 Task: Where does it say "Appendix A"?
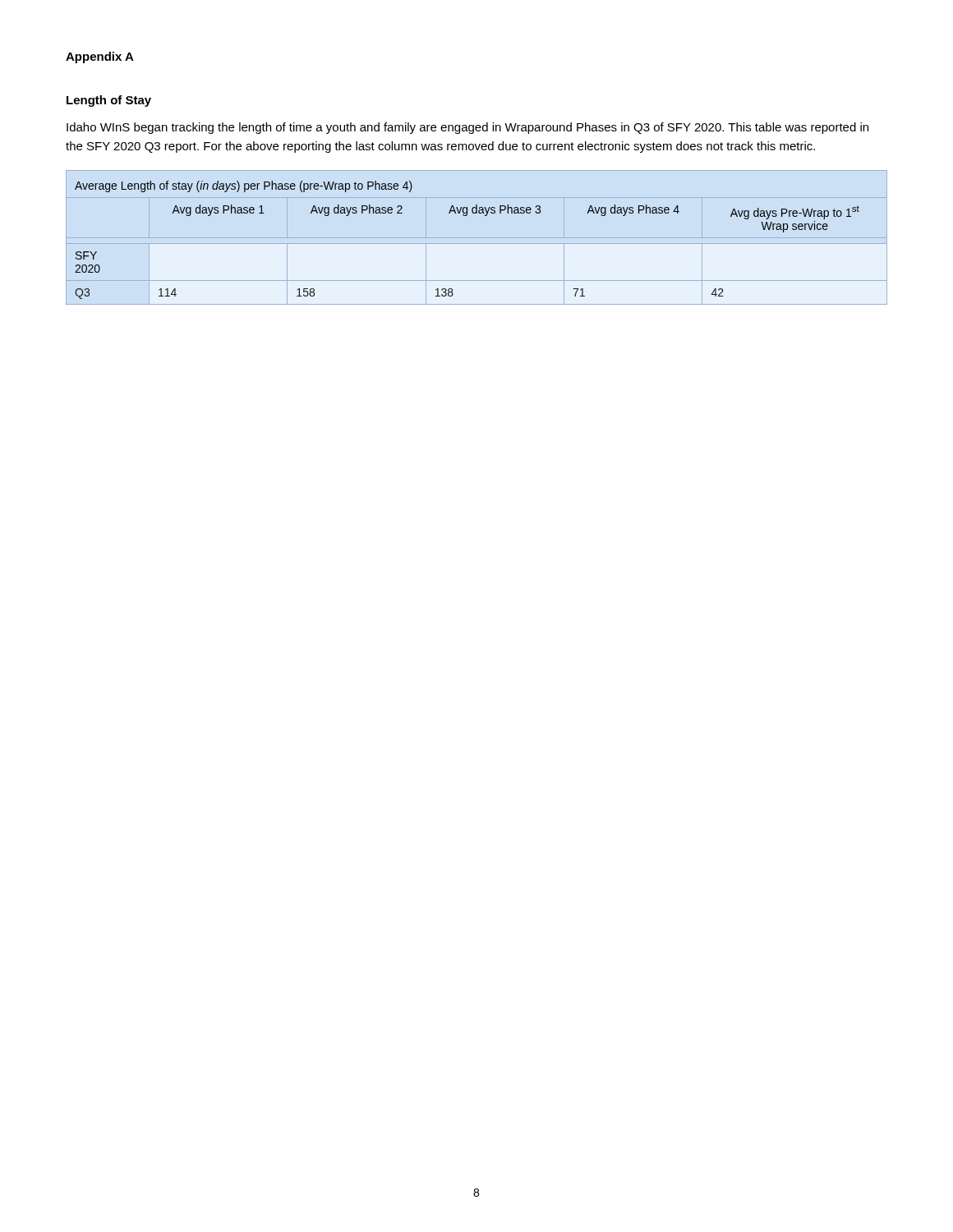coord(100,56)
